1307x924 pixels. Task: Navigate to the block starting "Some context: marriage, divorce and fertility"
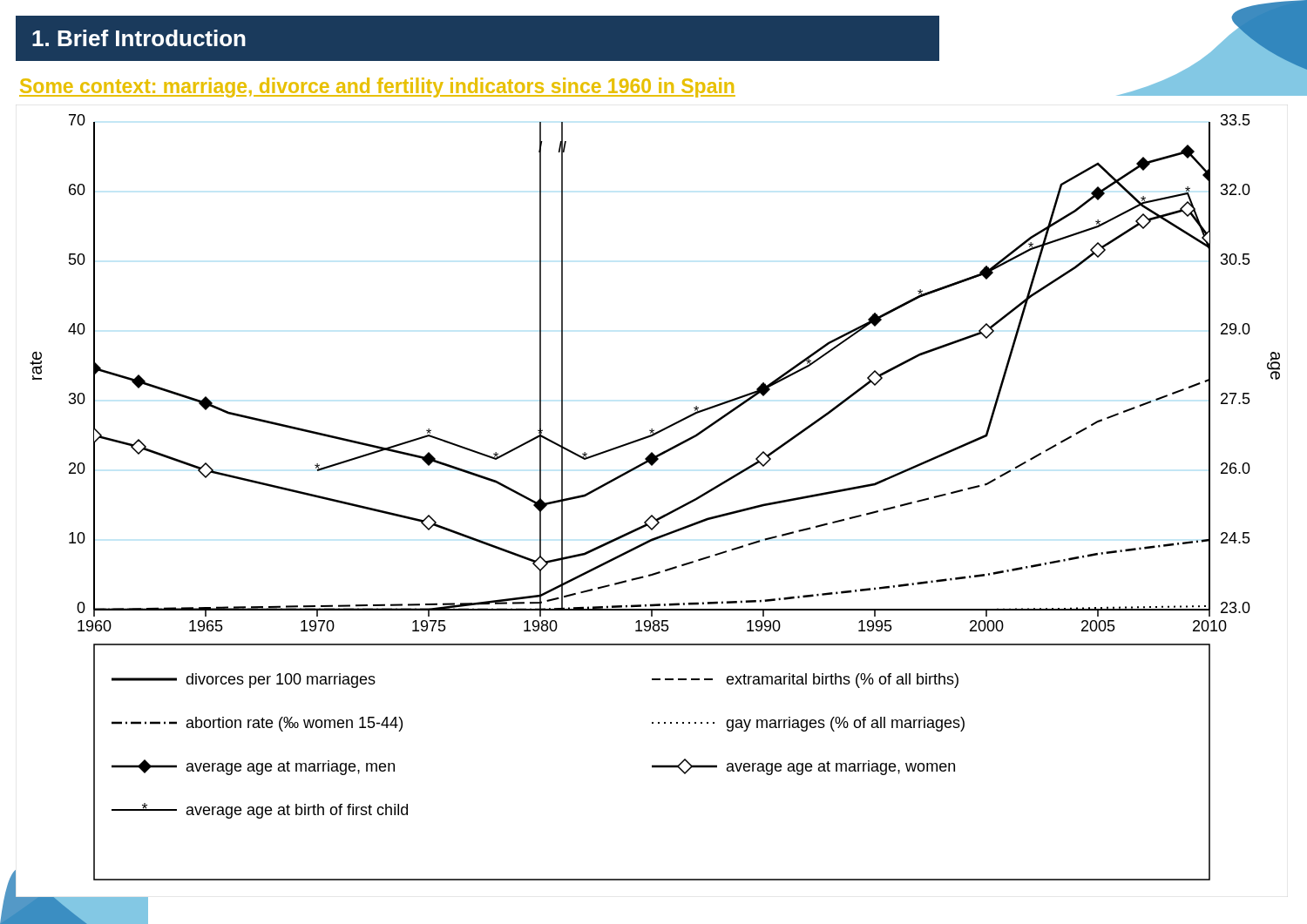[x=377, y=86]
